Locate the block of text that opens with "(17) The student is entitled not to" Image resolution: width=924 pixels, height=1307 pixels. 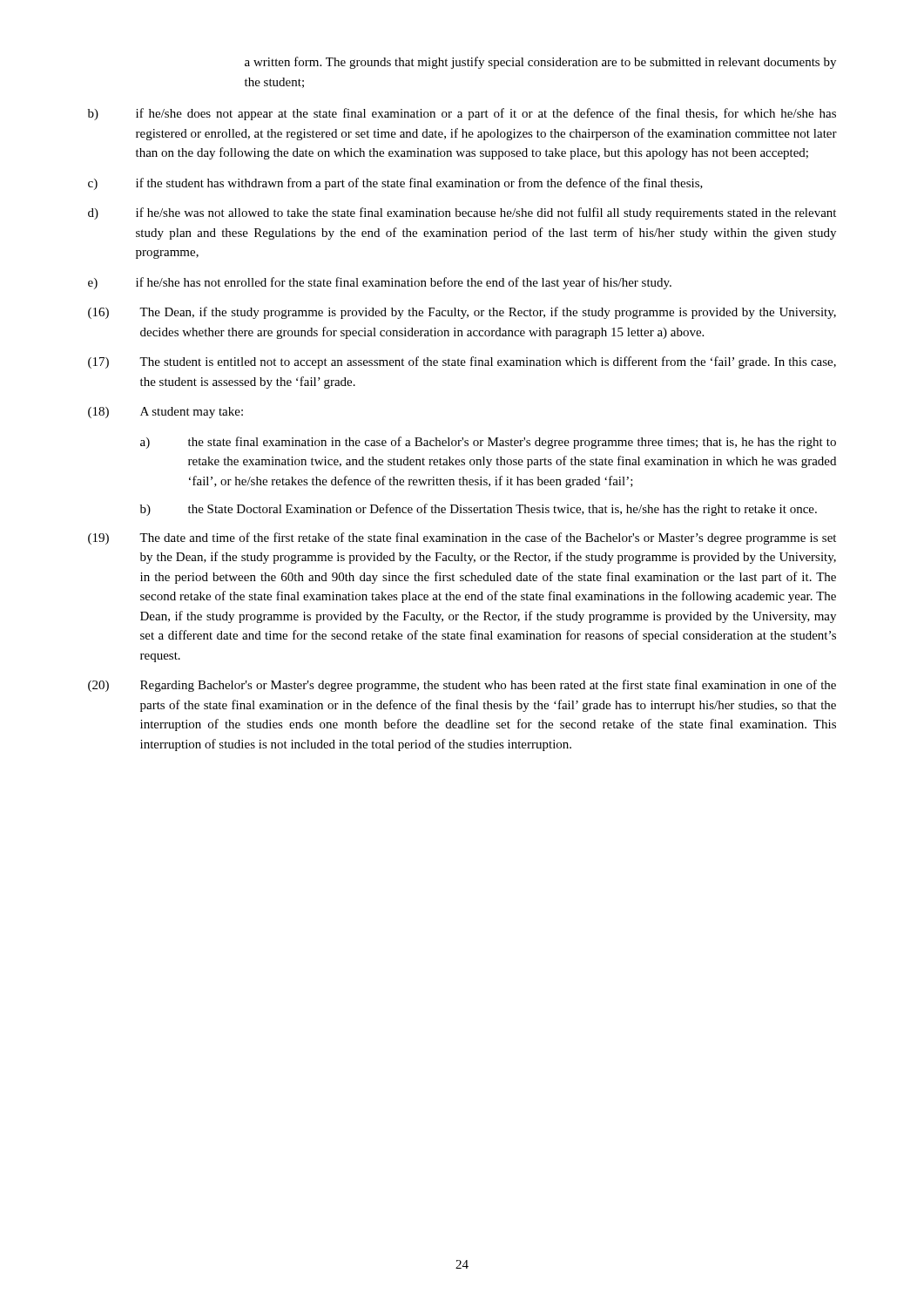462,372
